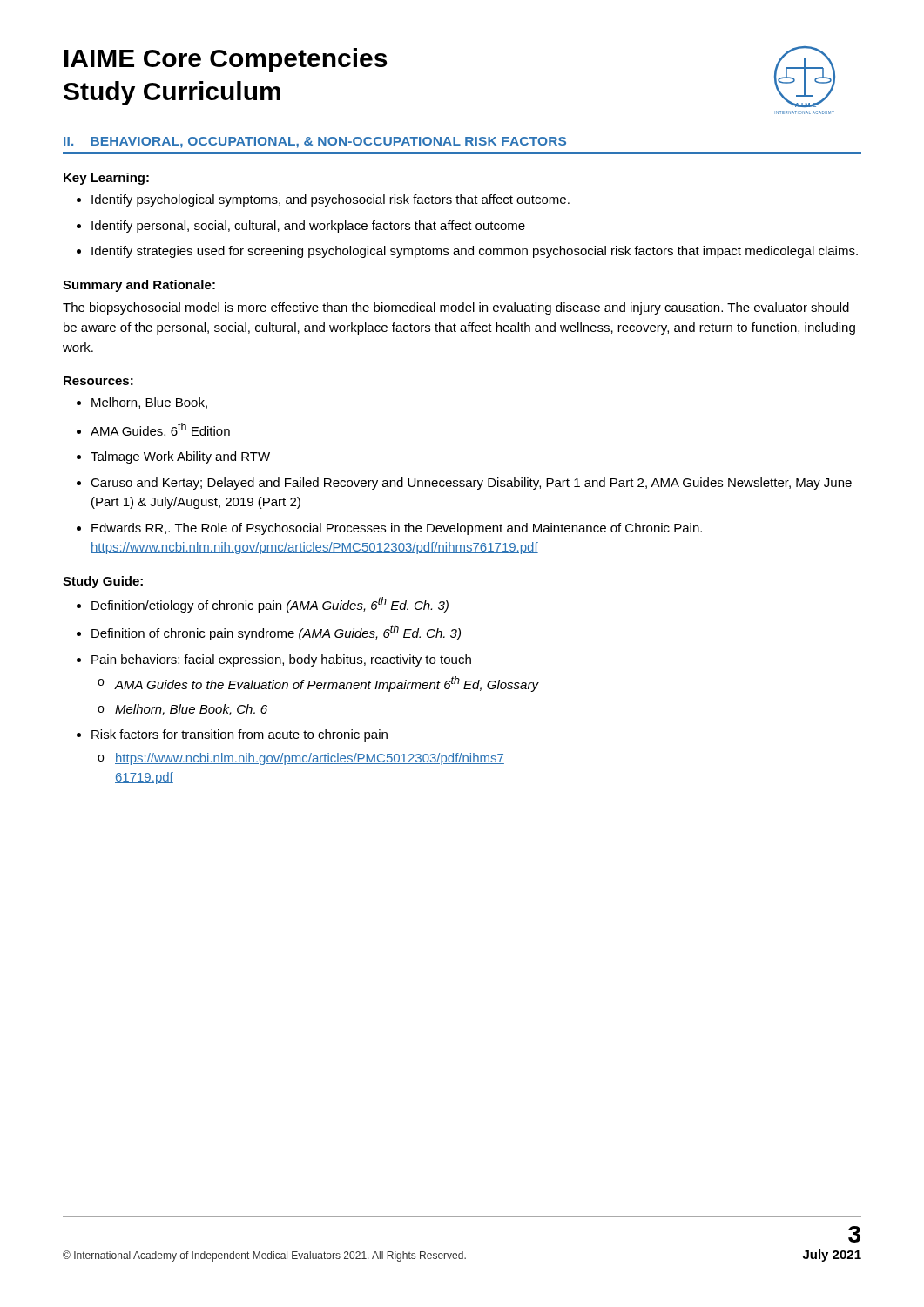Click on the logo
This screenshot has width=924, height=1307.
pos(805,81)
